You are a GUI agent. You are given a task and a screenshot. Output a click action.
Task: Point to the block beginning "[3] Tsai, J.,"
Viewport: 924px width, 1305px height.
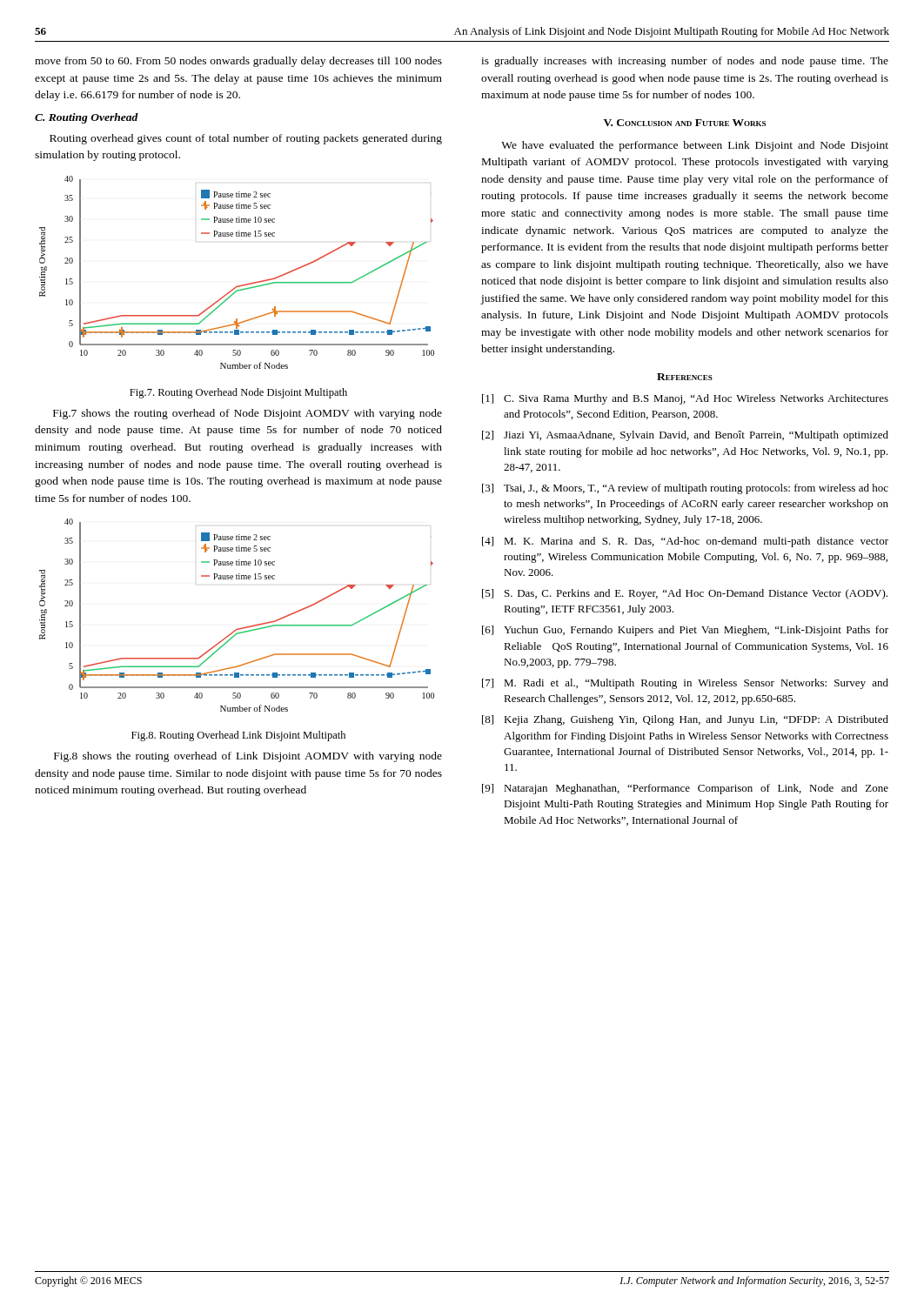pyautogui.click(x=685, y=504)
